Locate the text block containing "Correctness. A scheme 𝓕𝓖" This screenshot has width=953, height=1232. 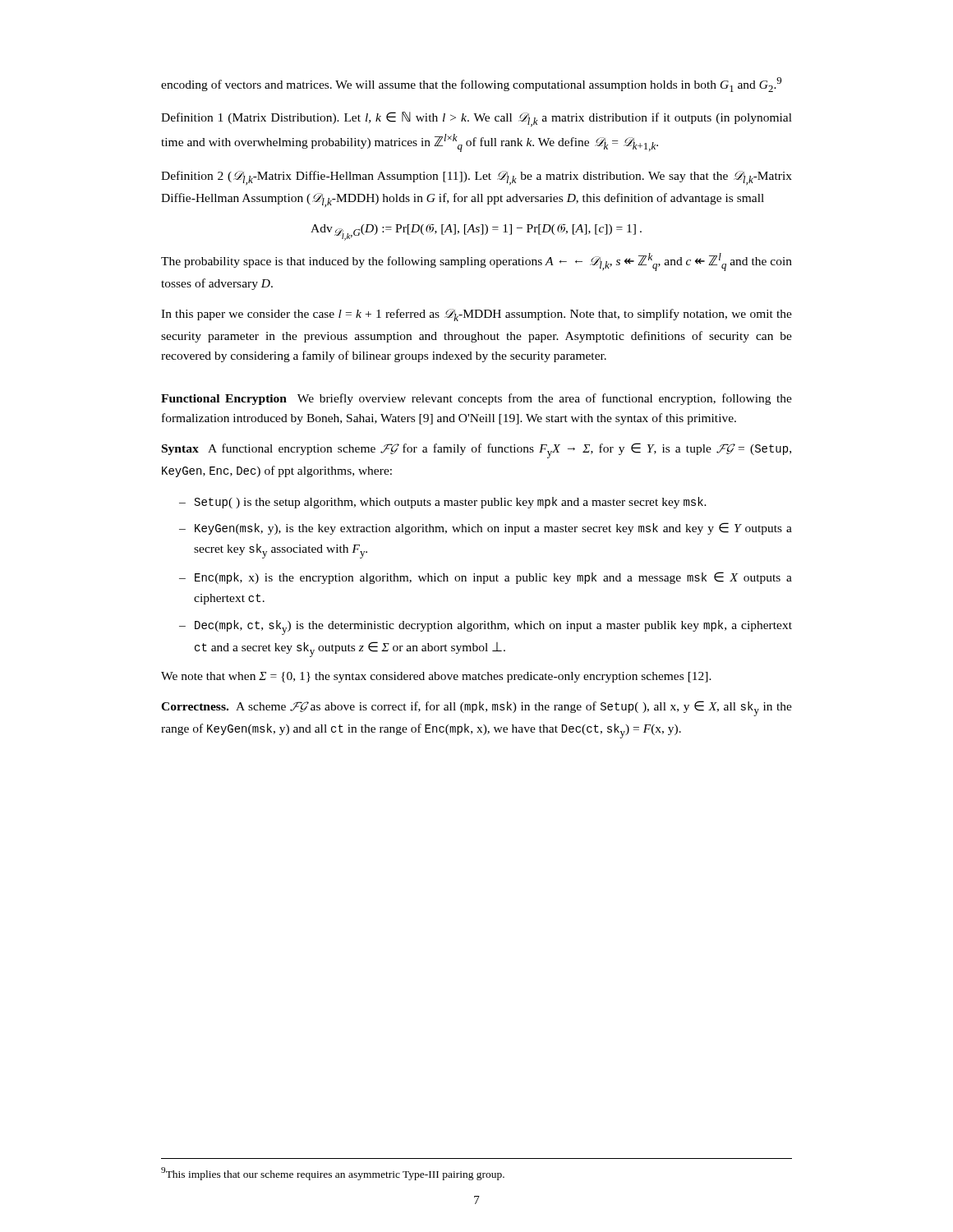(x=476, y=719)
